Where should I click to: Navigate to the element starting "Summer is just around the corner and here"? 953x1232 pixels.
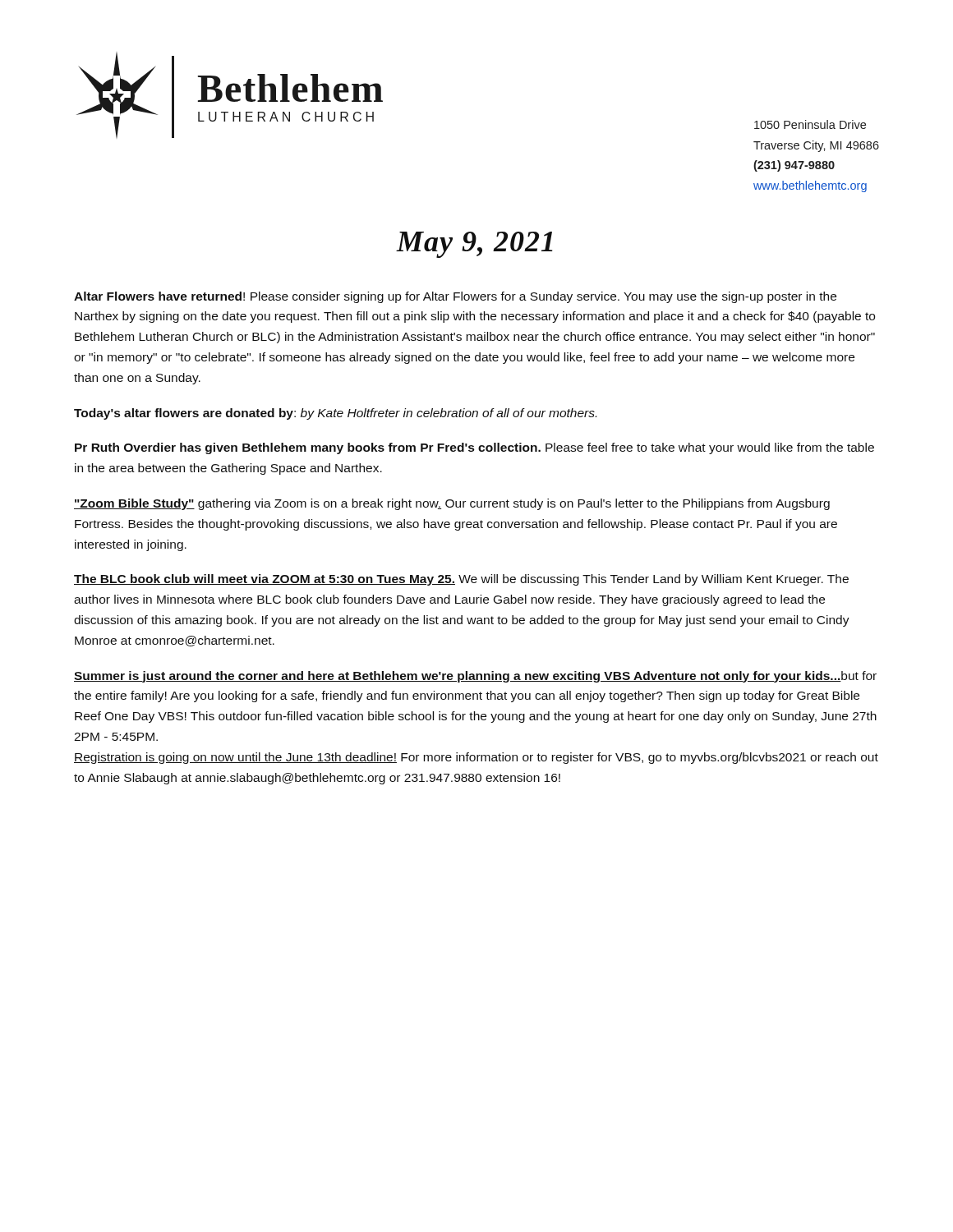tap(476, 726)
